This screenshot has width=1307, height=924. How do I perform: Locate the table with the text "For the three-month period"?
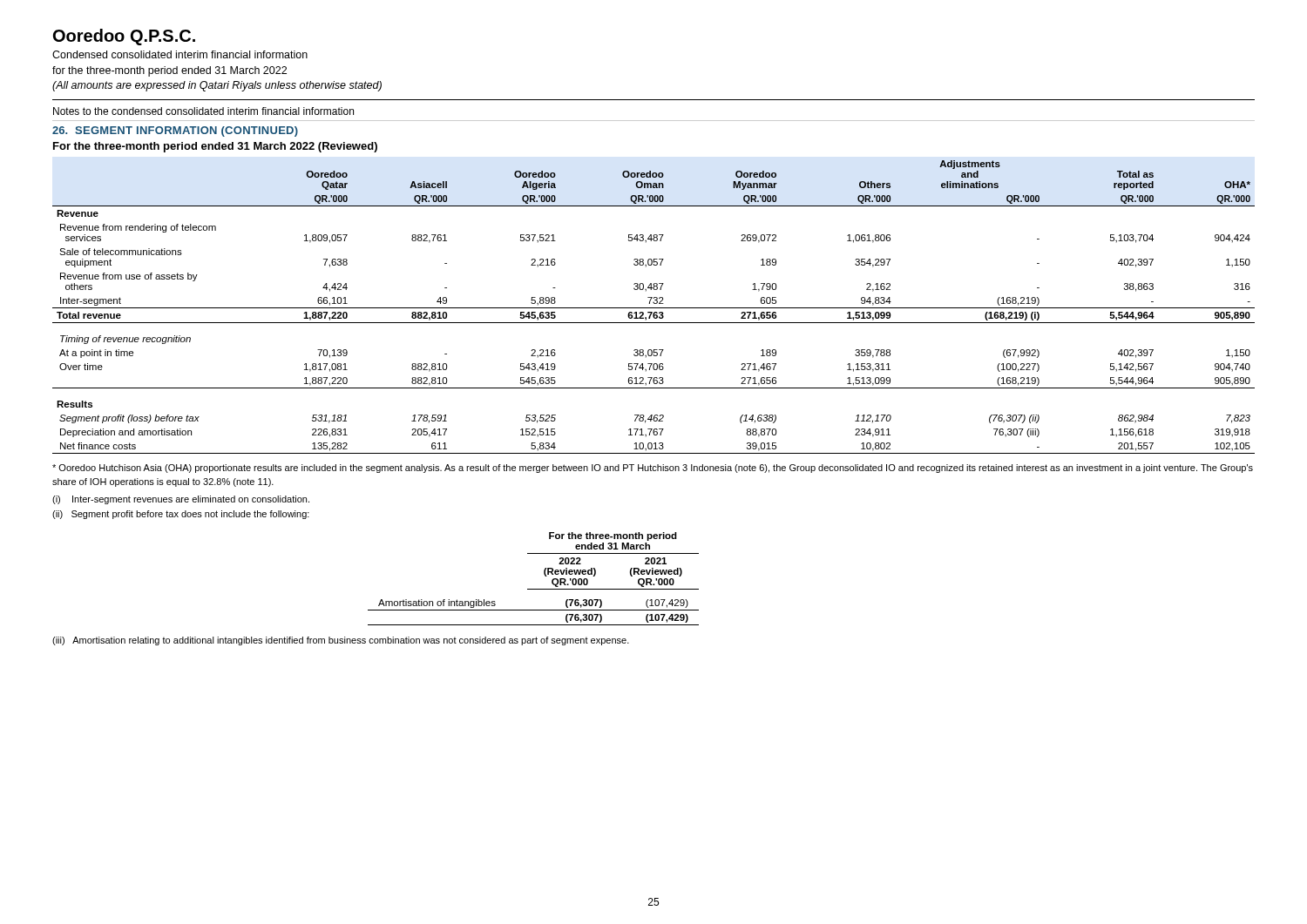click(x=811, y=577)
